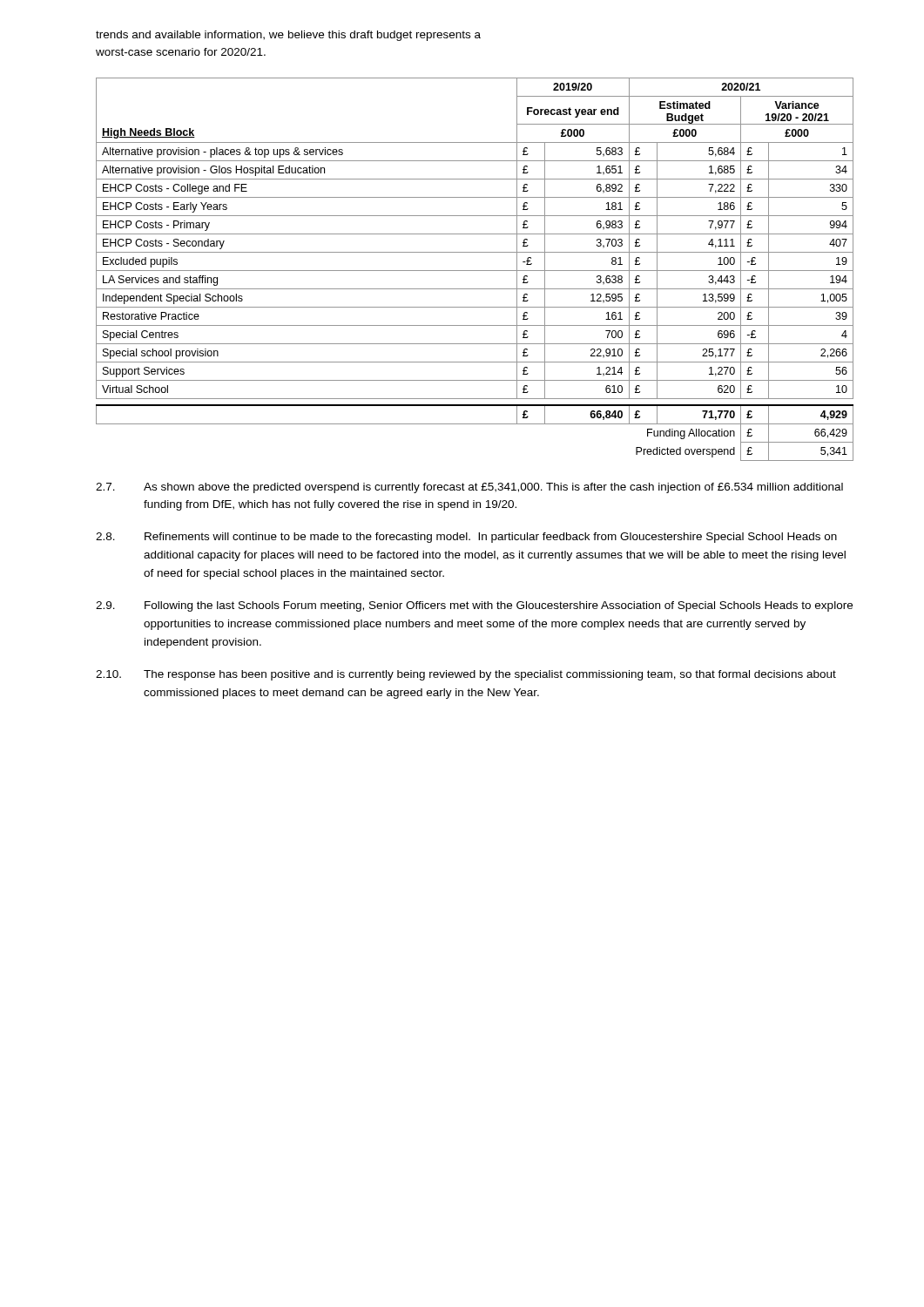This screenshot has height=1307, width=924.
Task: Point to the text starting "2.7. As shown above the predicted overspend is"
Action: tap(475, 496)
